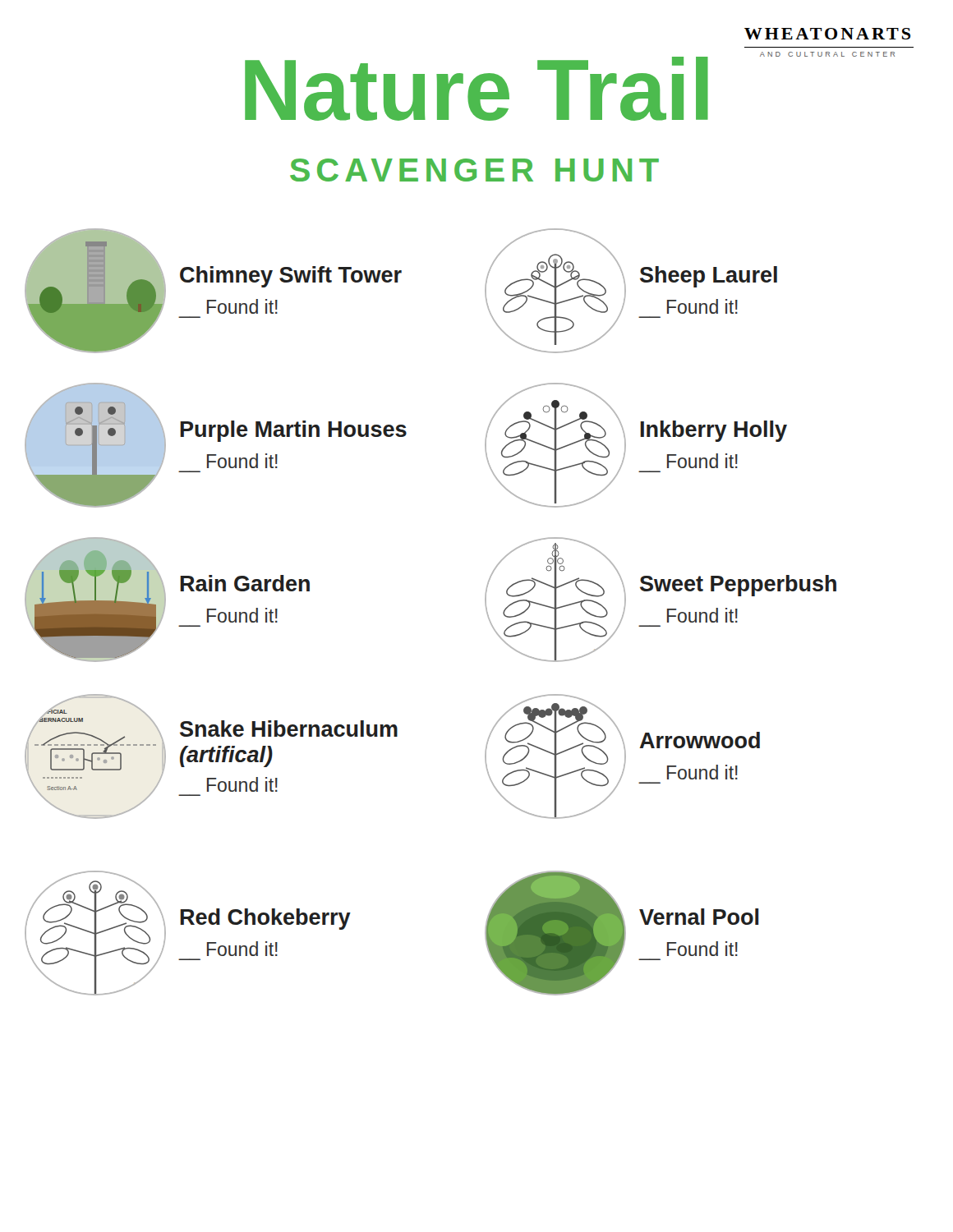Point to "Nature Trail"
This screenshot has width=953, height=1232.
point(476,90)
